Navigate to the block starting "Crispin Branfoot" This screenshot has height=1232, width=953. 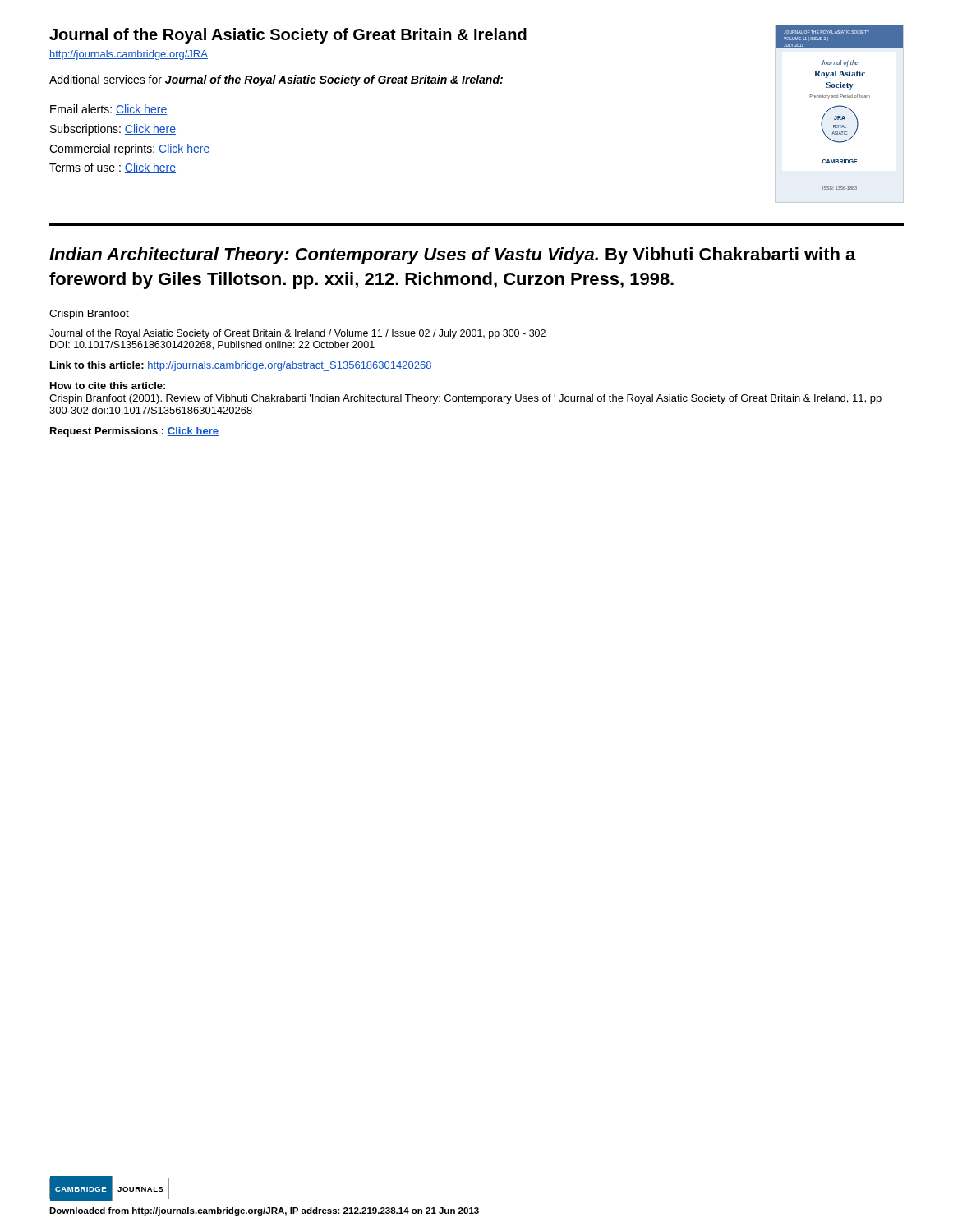click(89, 314)
